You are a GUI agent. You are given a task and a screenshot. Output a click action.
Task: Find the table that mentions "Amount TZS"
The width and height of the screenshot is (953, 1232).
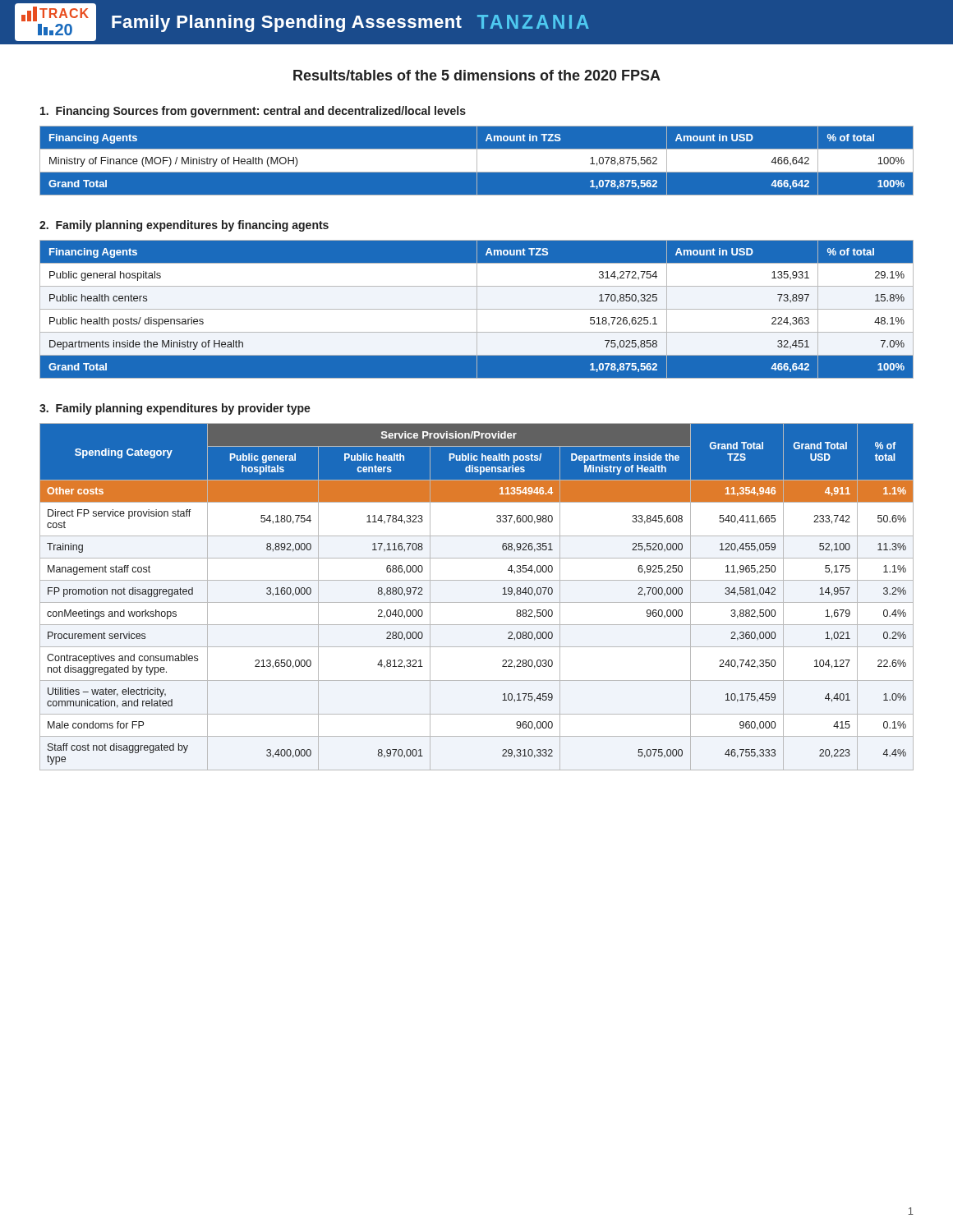pos(476,309)
